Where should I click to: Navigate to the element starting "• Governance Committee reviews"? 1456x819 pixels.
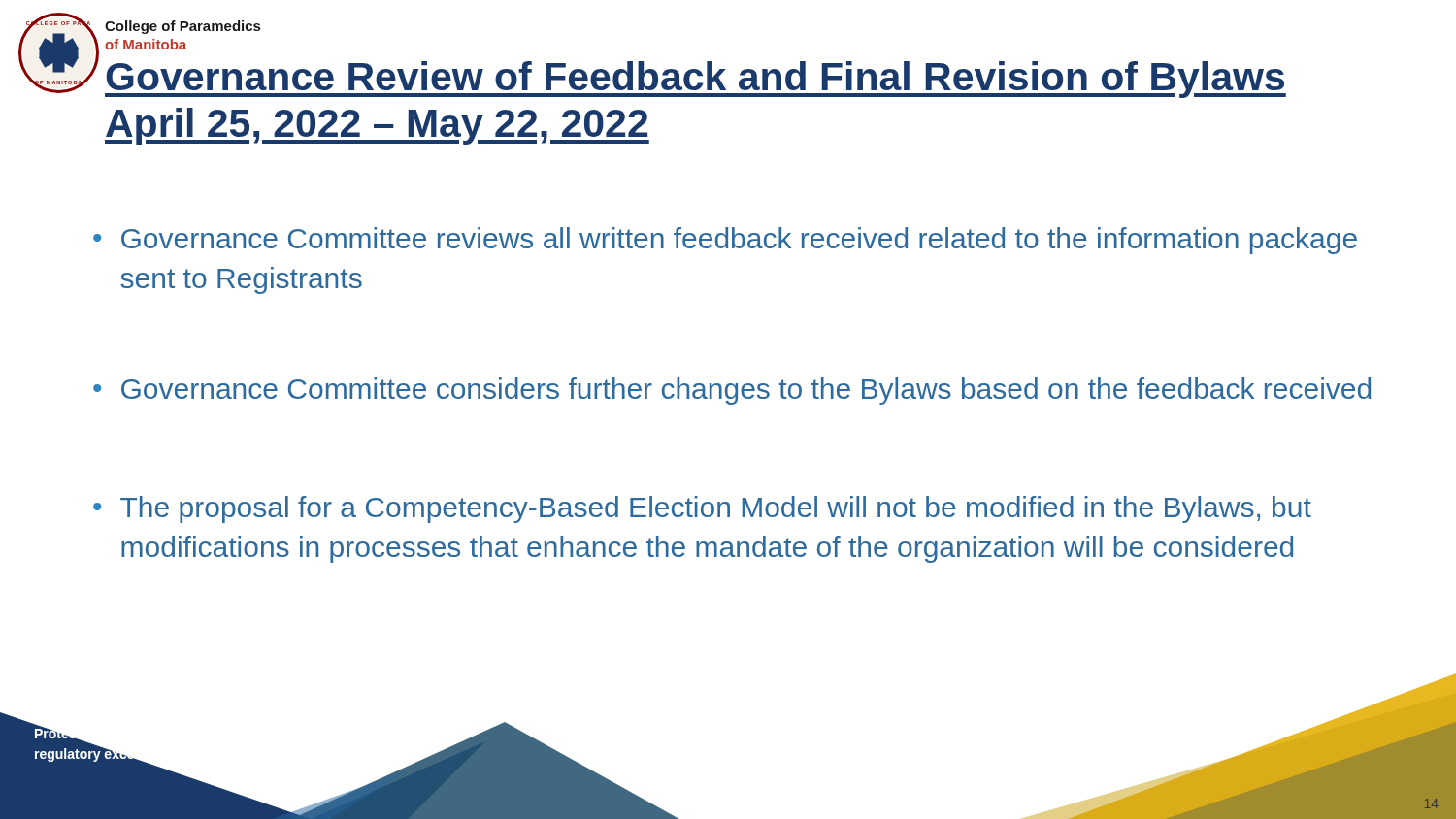[x=745, y=259]
